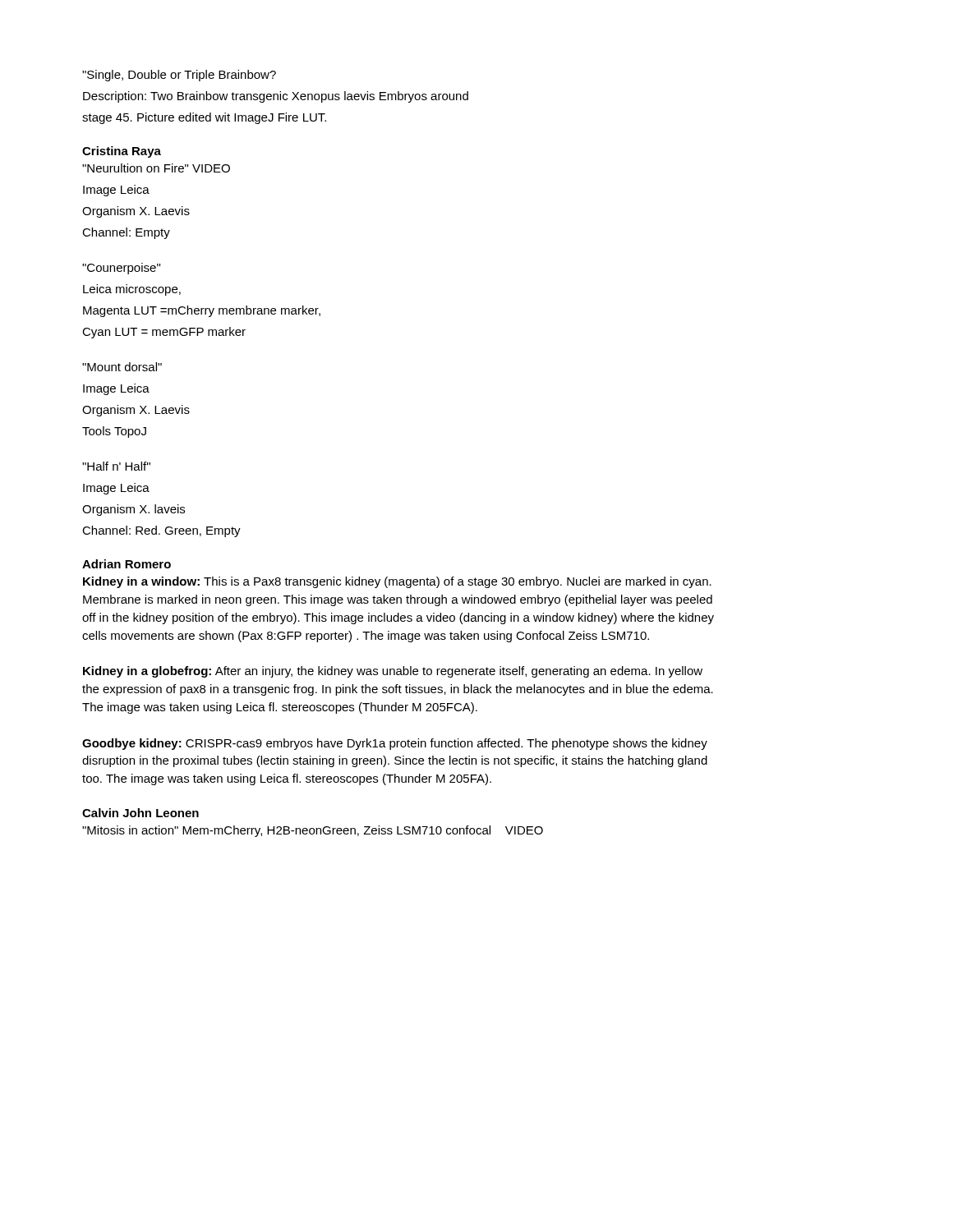Locate the block of text that opens with ""Half n' Half" Image Leica Organism X."
The width and height of the screenshot is (953, 1232).
[116, 466]
